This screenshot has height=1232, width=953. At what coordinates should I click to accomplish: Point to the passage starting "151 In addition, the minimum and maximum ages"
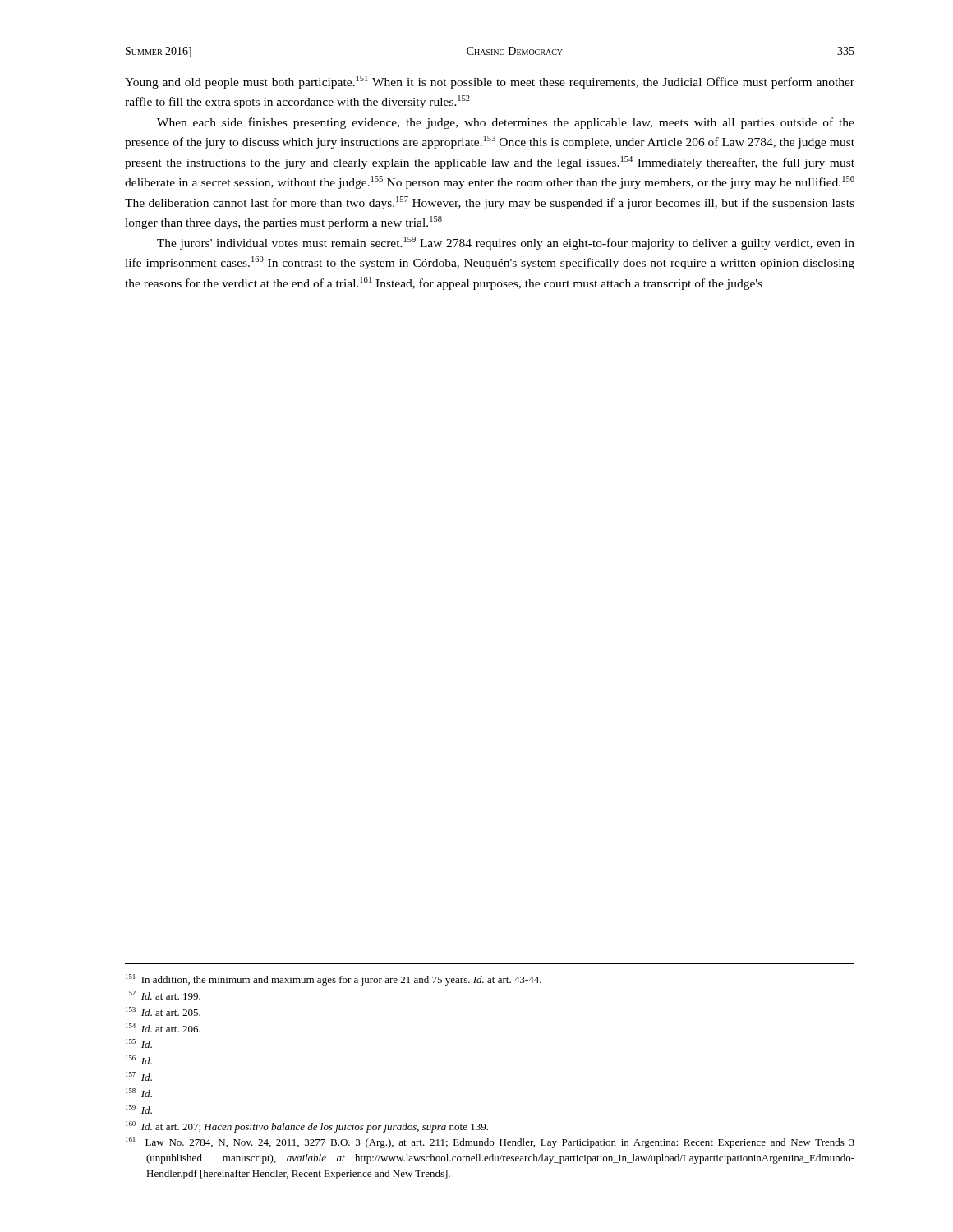(333, 979)
